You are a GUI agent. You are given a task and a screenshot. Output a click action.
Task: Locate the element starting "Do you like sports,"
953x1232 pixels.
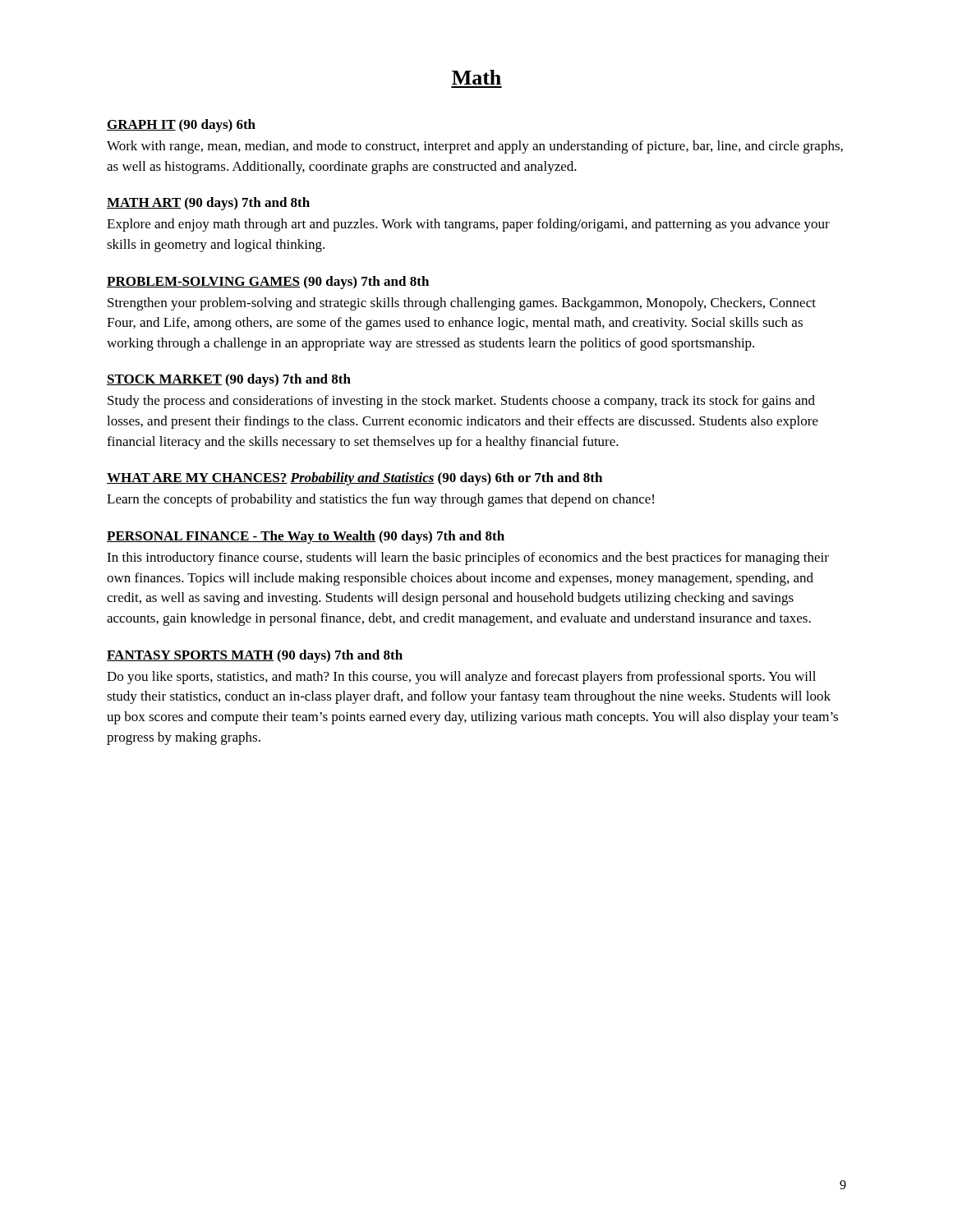pyautogui.click(x=476, y=707)
